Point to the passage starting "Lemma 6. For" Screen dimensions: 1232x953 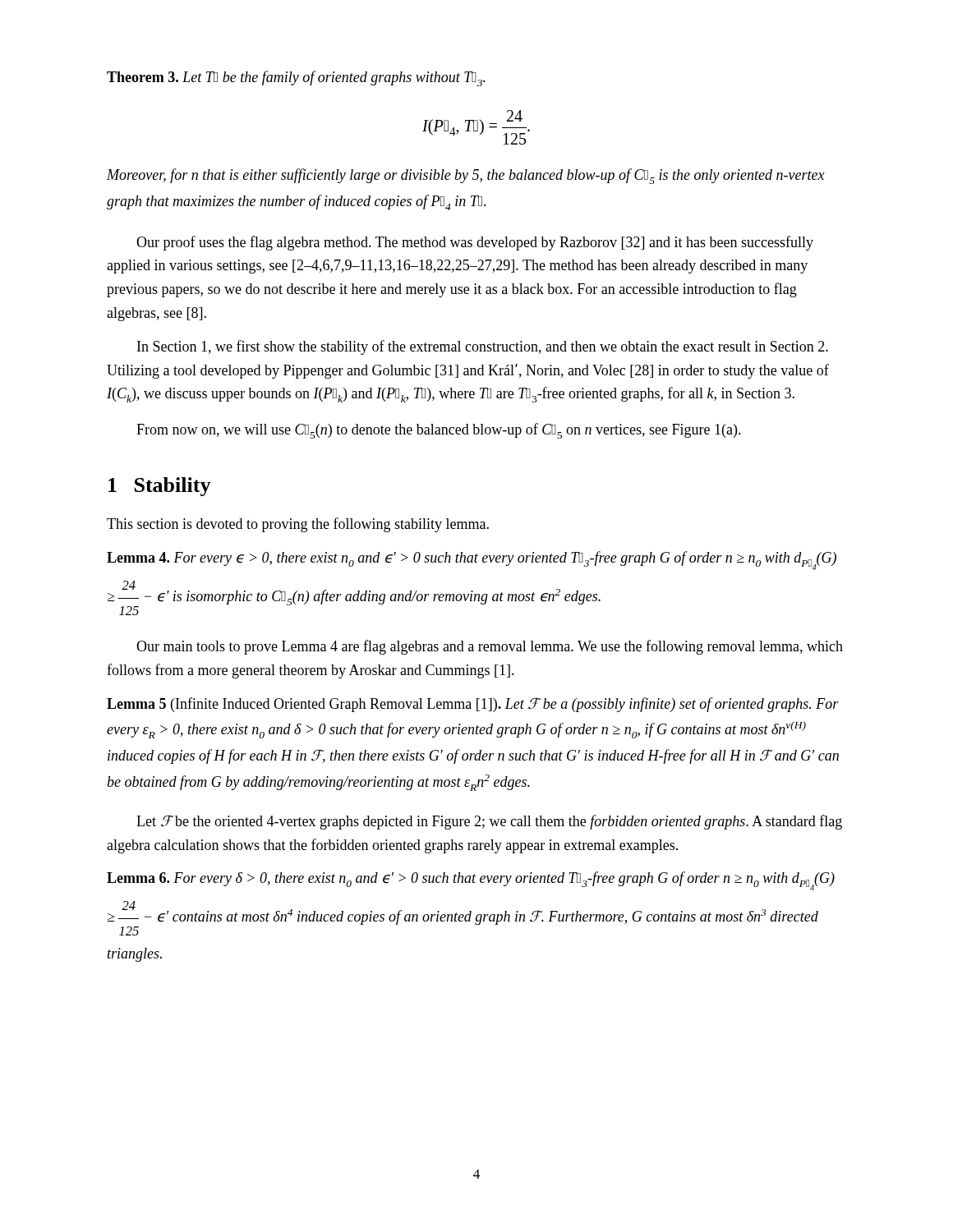click(471, 916)
